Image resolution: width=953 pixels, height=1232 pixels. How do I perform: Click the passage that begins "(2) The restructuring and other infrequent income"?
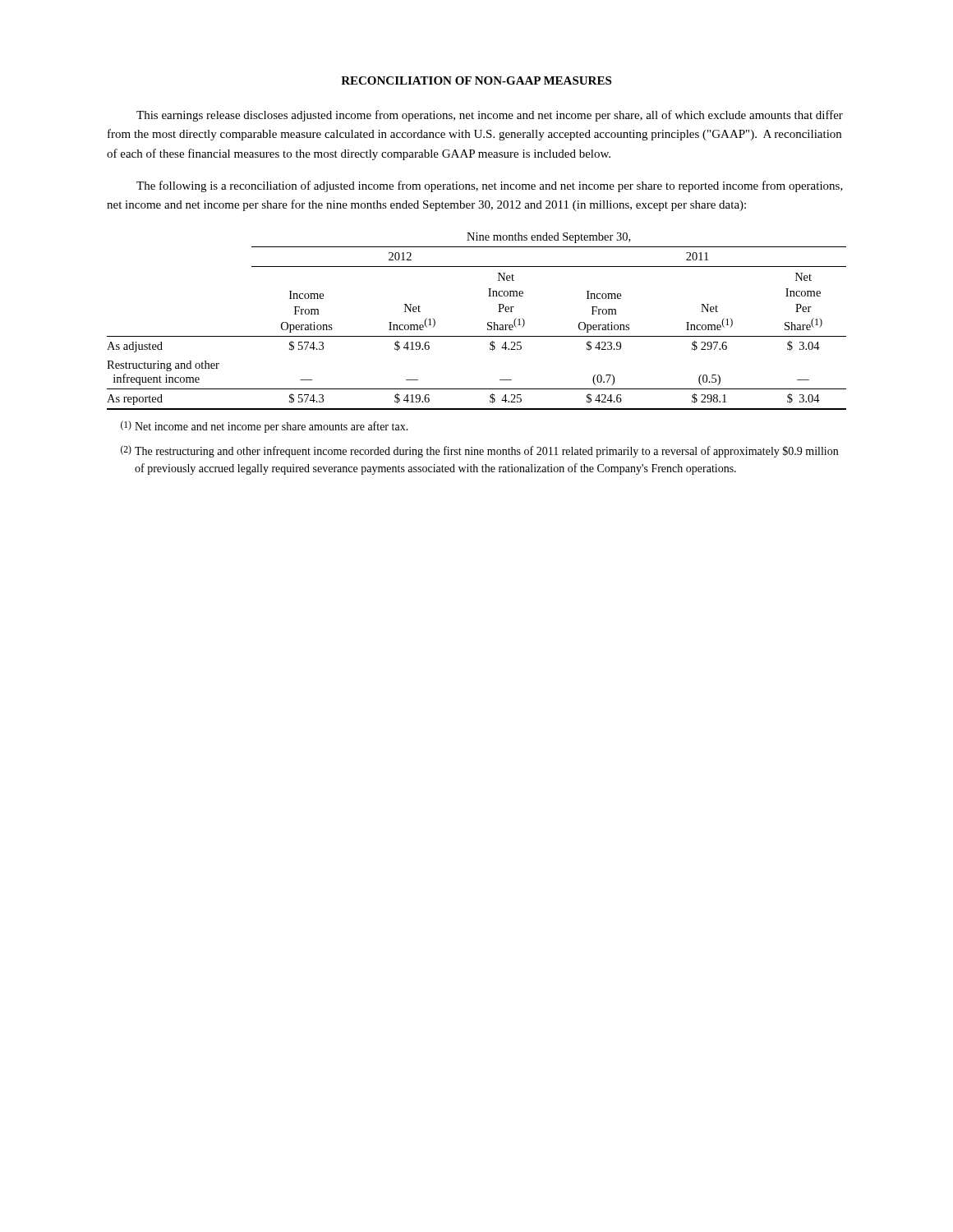tap(476, 460)
